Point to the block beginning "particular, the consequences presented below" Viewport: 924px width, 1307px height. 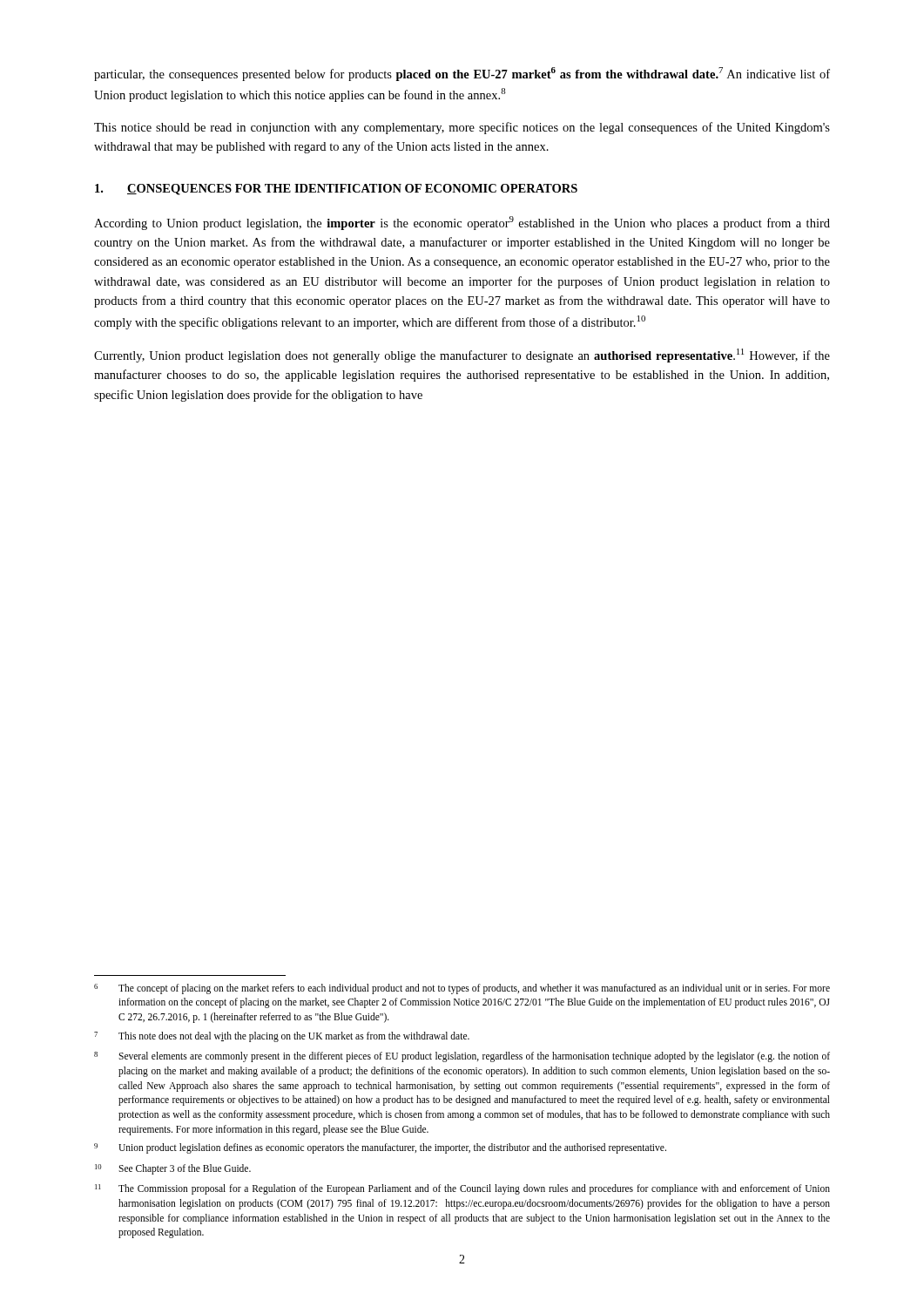coord(462,83)
